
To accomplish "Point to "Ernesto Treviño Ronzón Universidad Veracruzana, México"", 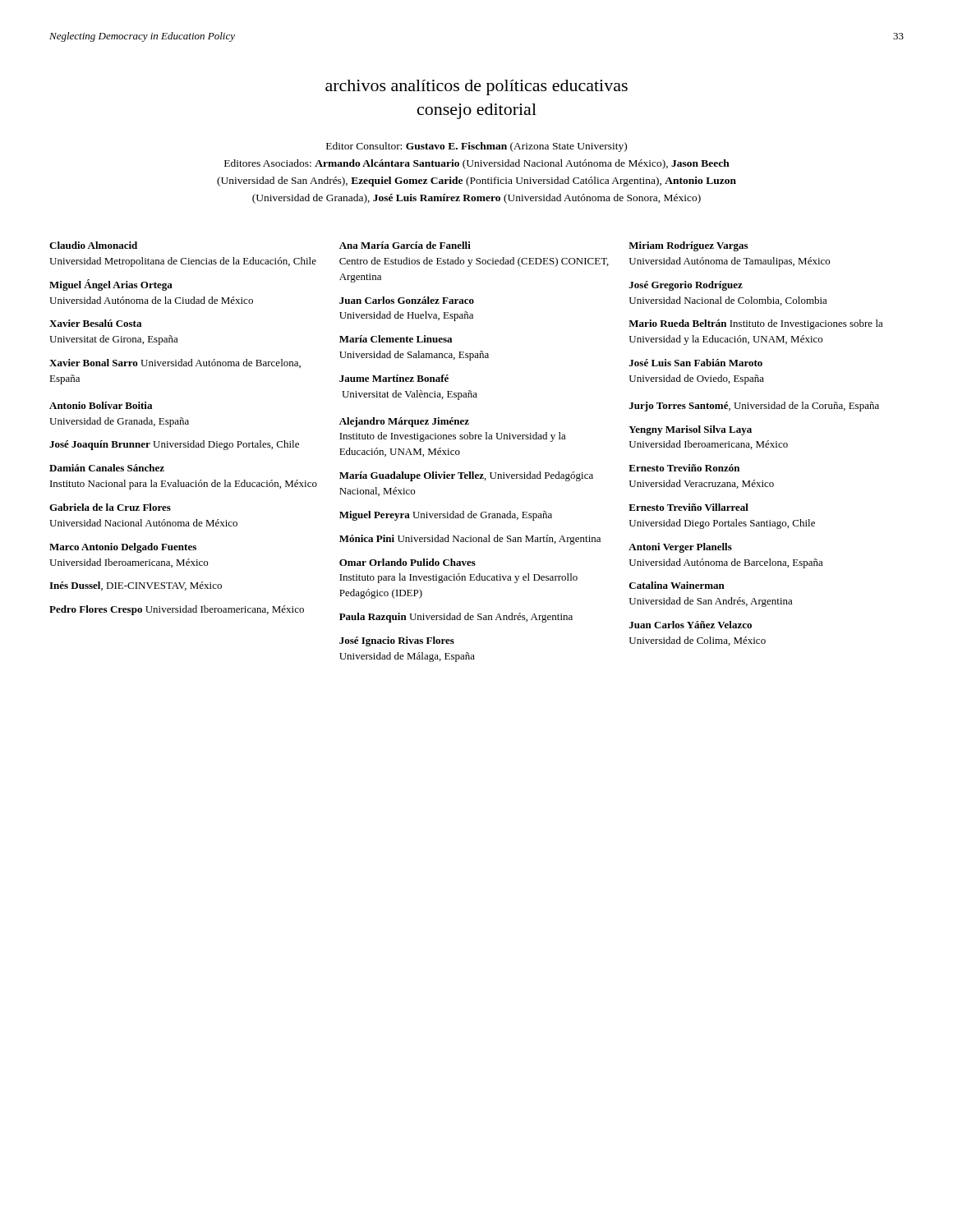I will (702, 476).
